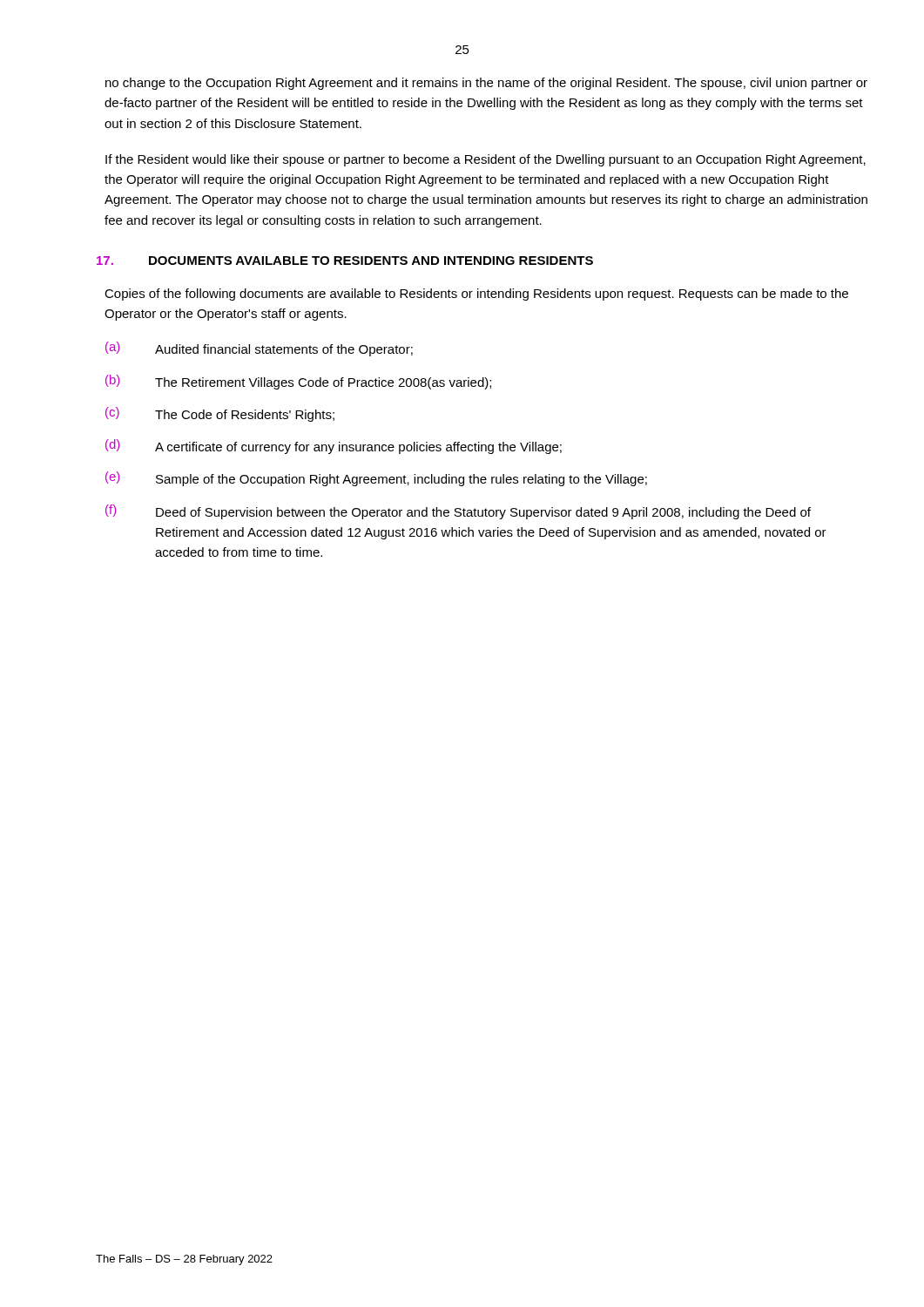
Task: Find the block on this page that starts "(f) Deed of Supervision between the Operator"
Action: click(x=488, y=532)
